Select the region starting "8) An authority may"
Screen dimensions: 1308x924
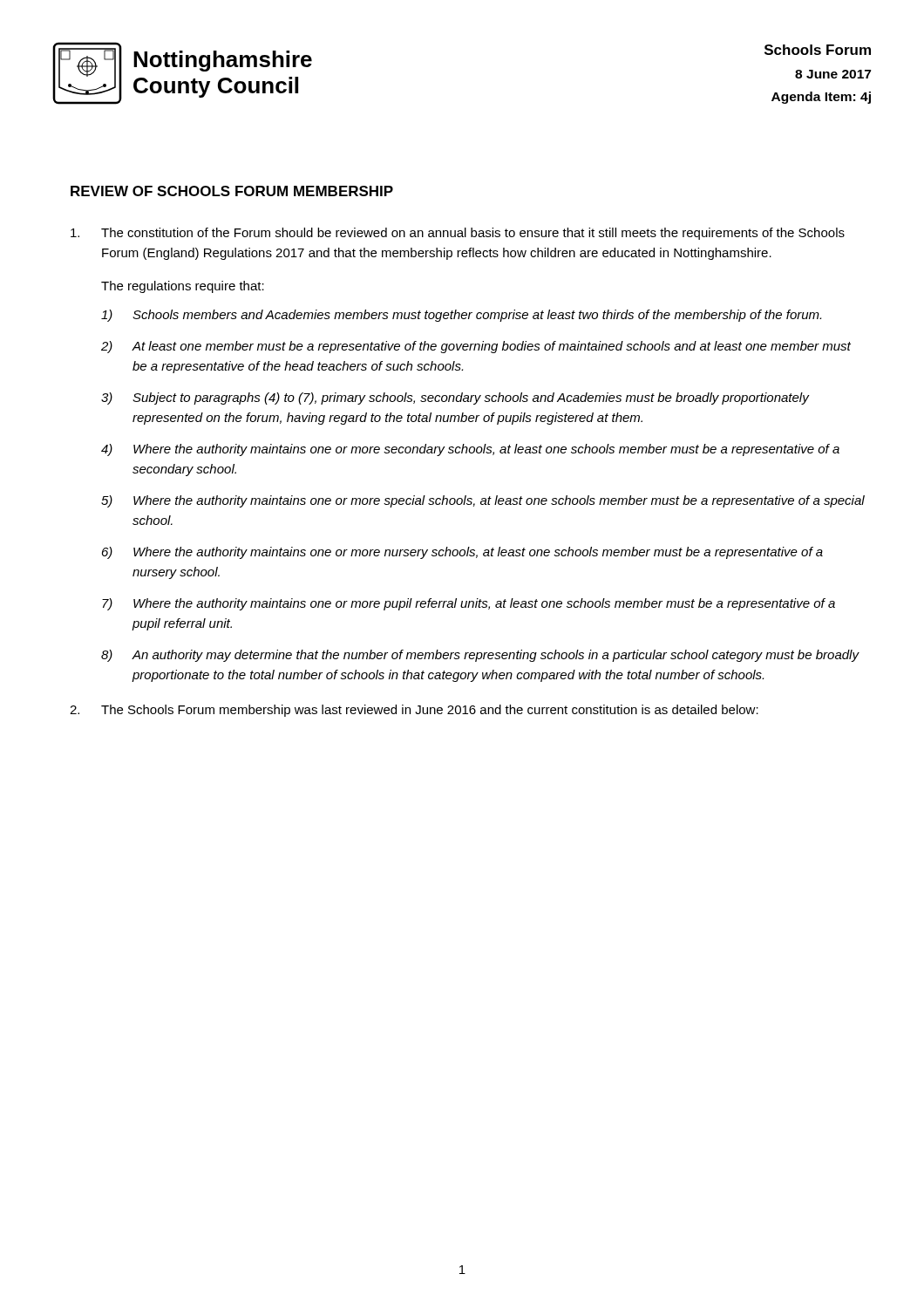point(483,665)
